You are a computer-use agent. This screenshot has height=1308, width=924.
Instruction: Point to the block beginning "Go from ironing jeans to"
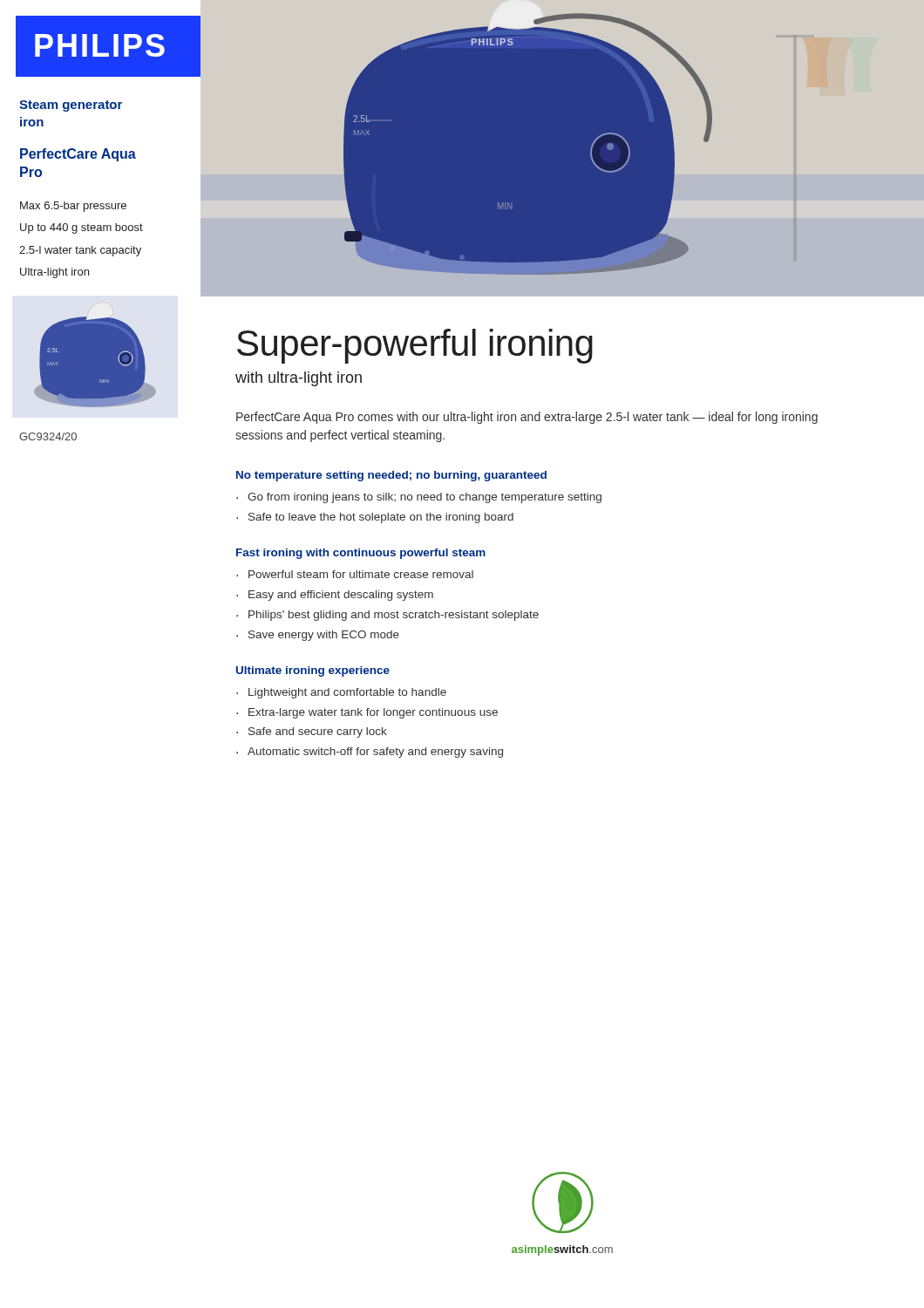(x=425, y=497)
